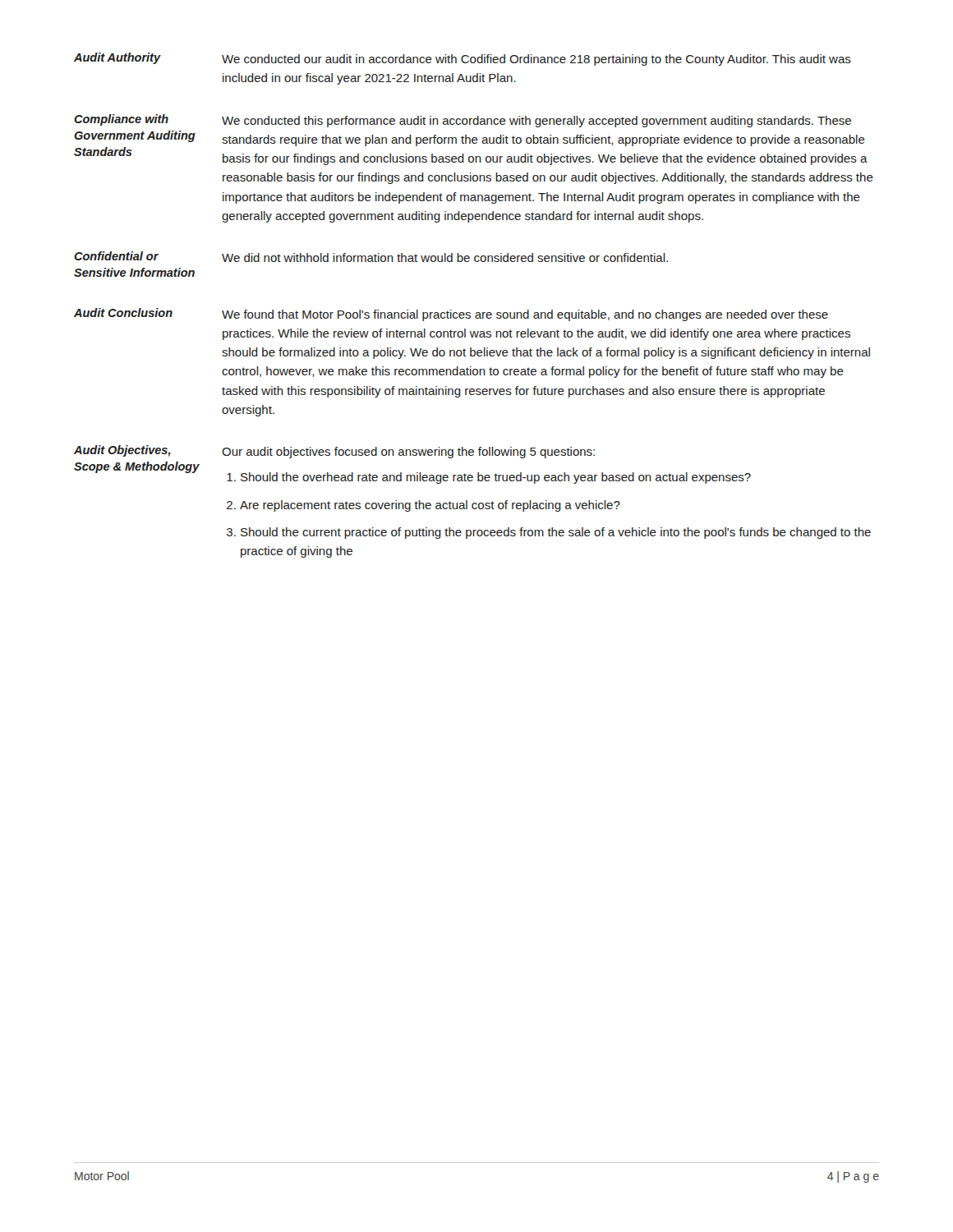
Task: Navigate to the element starting "Audit Authority"
Action: tap(117, 57)
